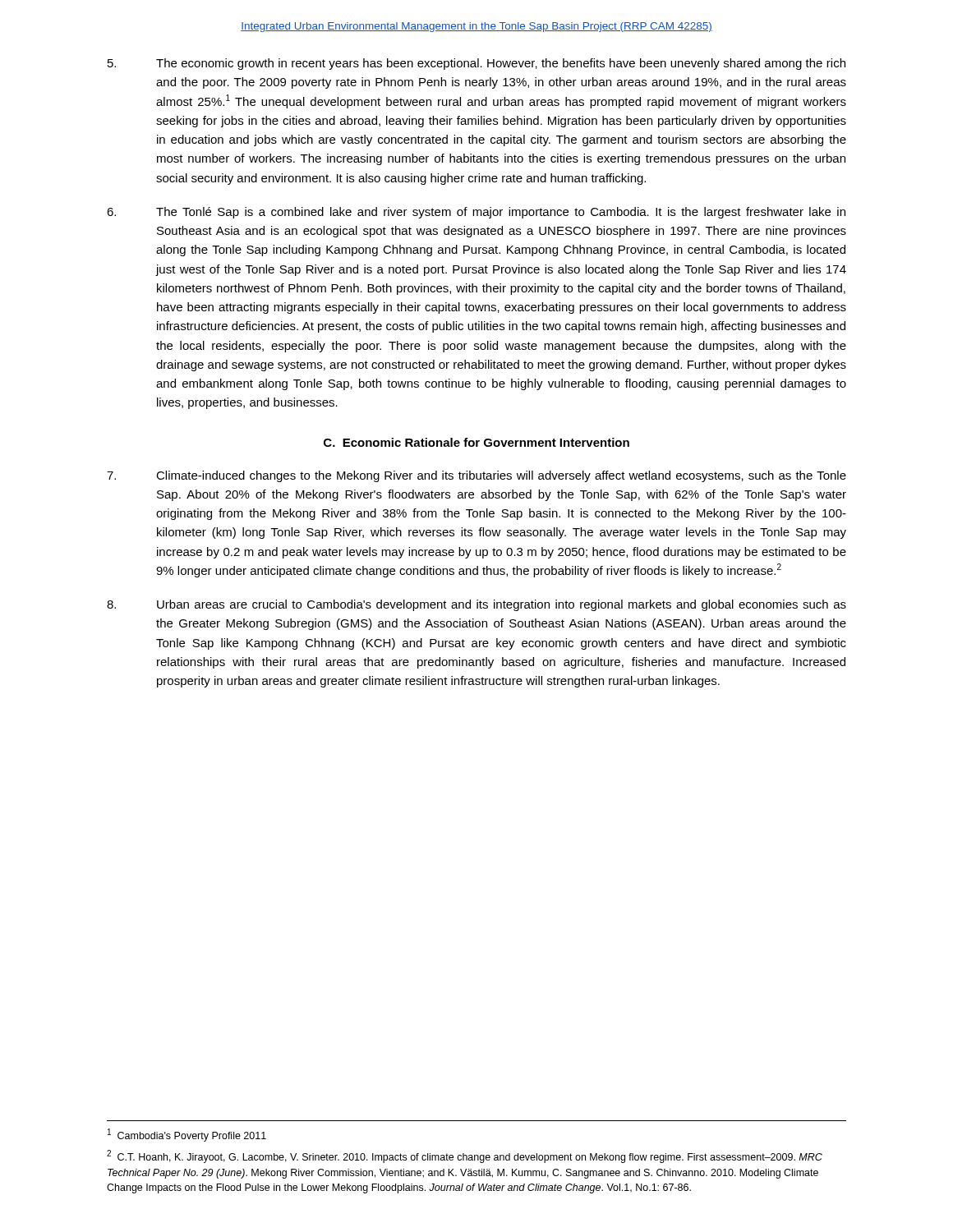Select the block starting "The Tonlé Sap is a combined lake and"
The width and height of the screenshot is (953, 1232).
476,307
